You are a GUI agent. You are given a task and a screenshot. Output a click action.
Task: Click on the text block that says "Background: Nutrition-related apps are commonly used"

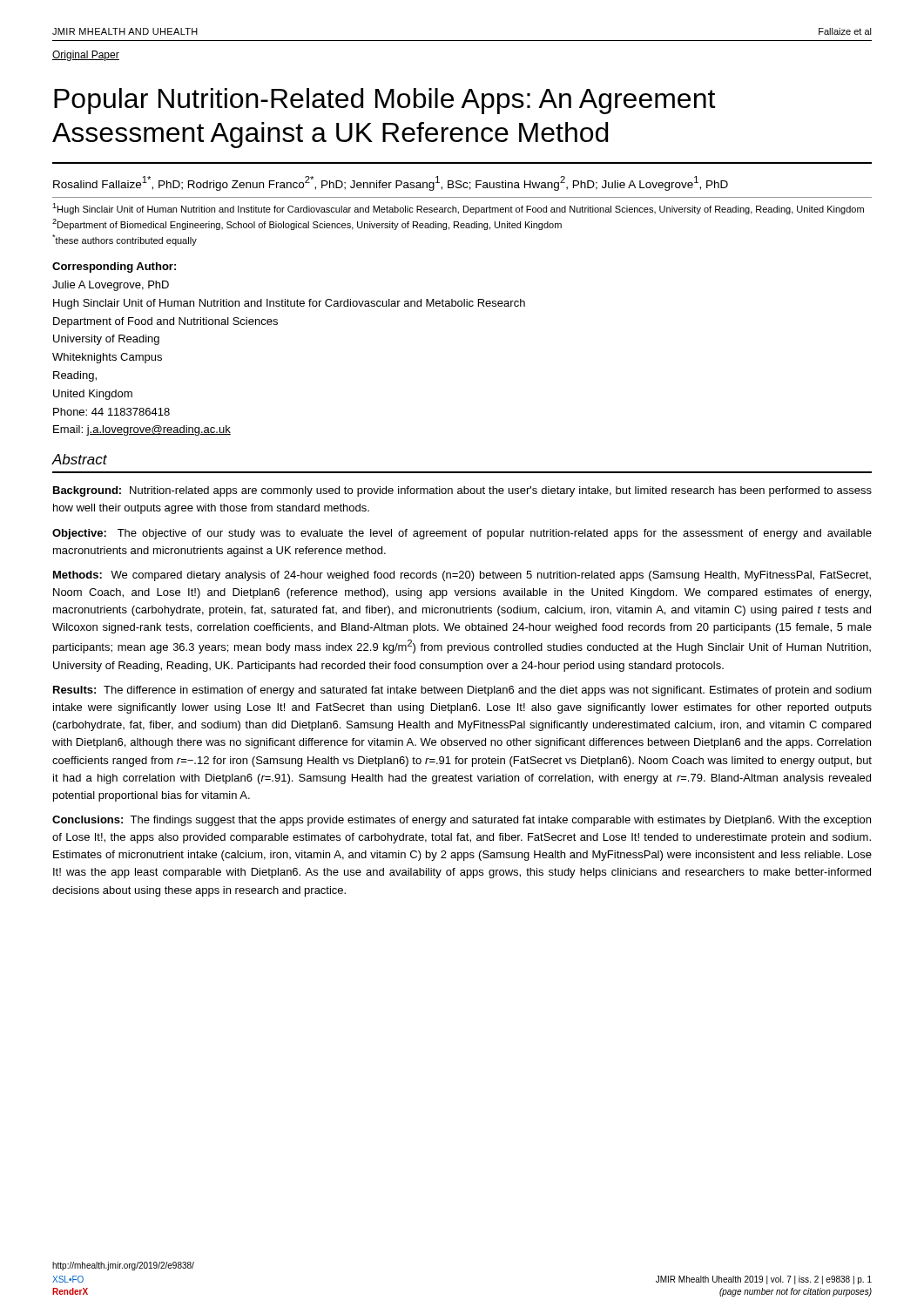pos(462,499)
